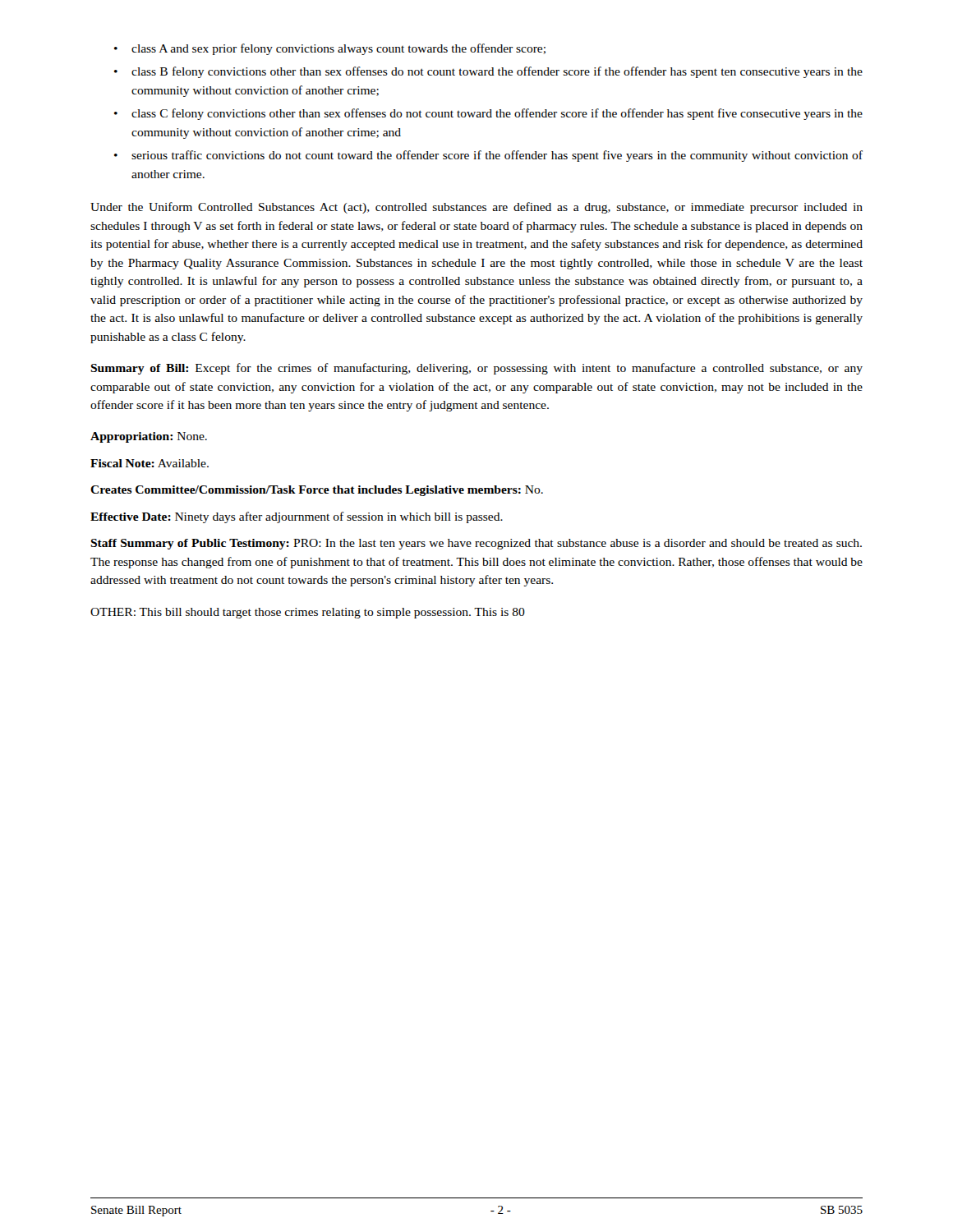This screenshot has height=1232, width=953.
Task: Point to the block beginning "• serious traffic convictions do not count toward"
Action: [488, 165]
